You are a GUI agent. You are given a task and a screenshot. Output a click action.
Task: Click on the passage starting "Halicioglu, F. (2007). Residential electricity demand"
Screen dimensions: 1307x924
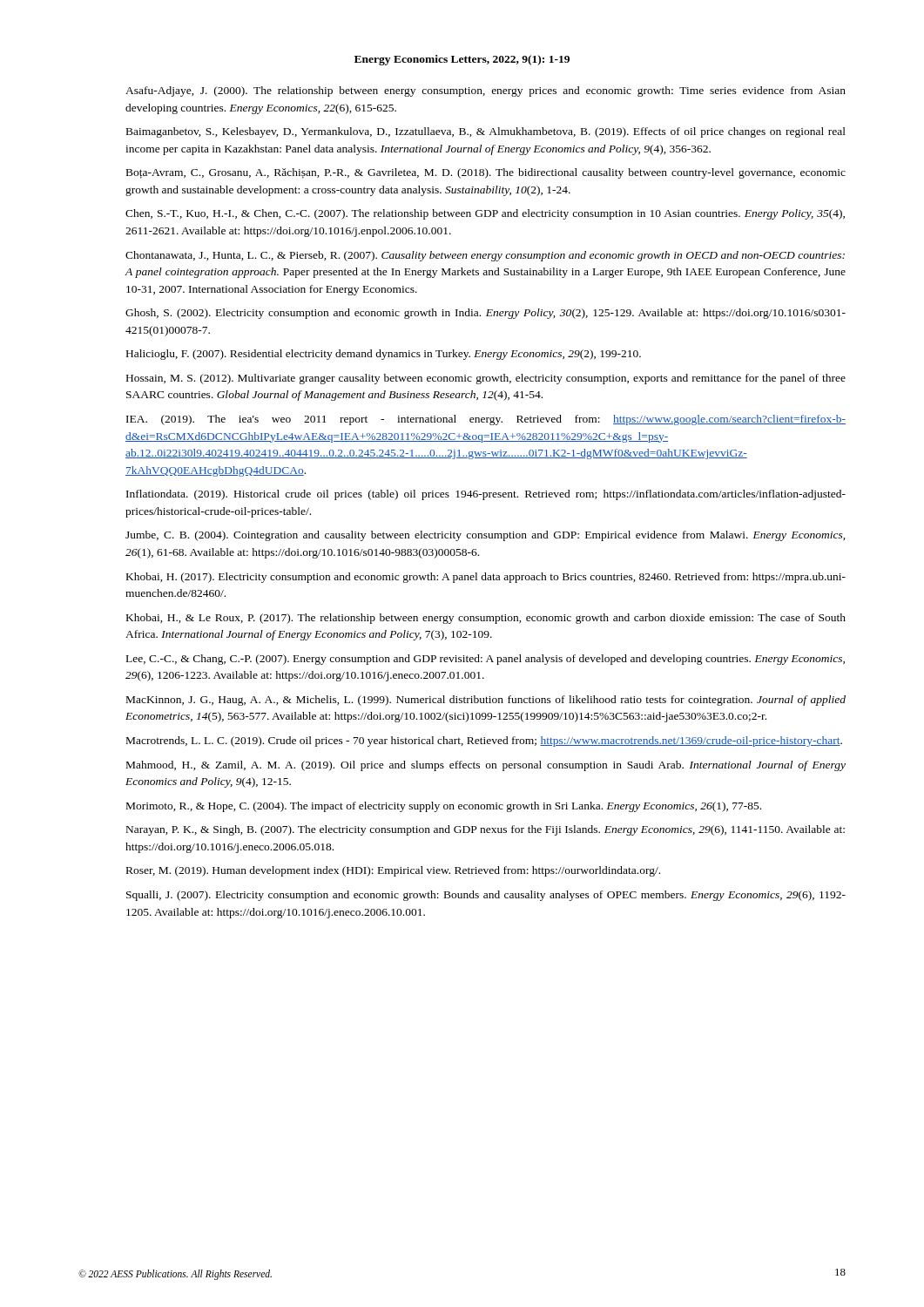[462, 354]
